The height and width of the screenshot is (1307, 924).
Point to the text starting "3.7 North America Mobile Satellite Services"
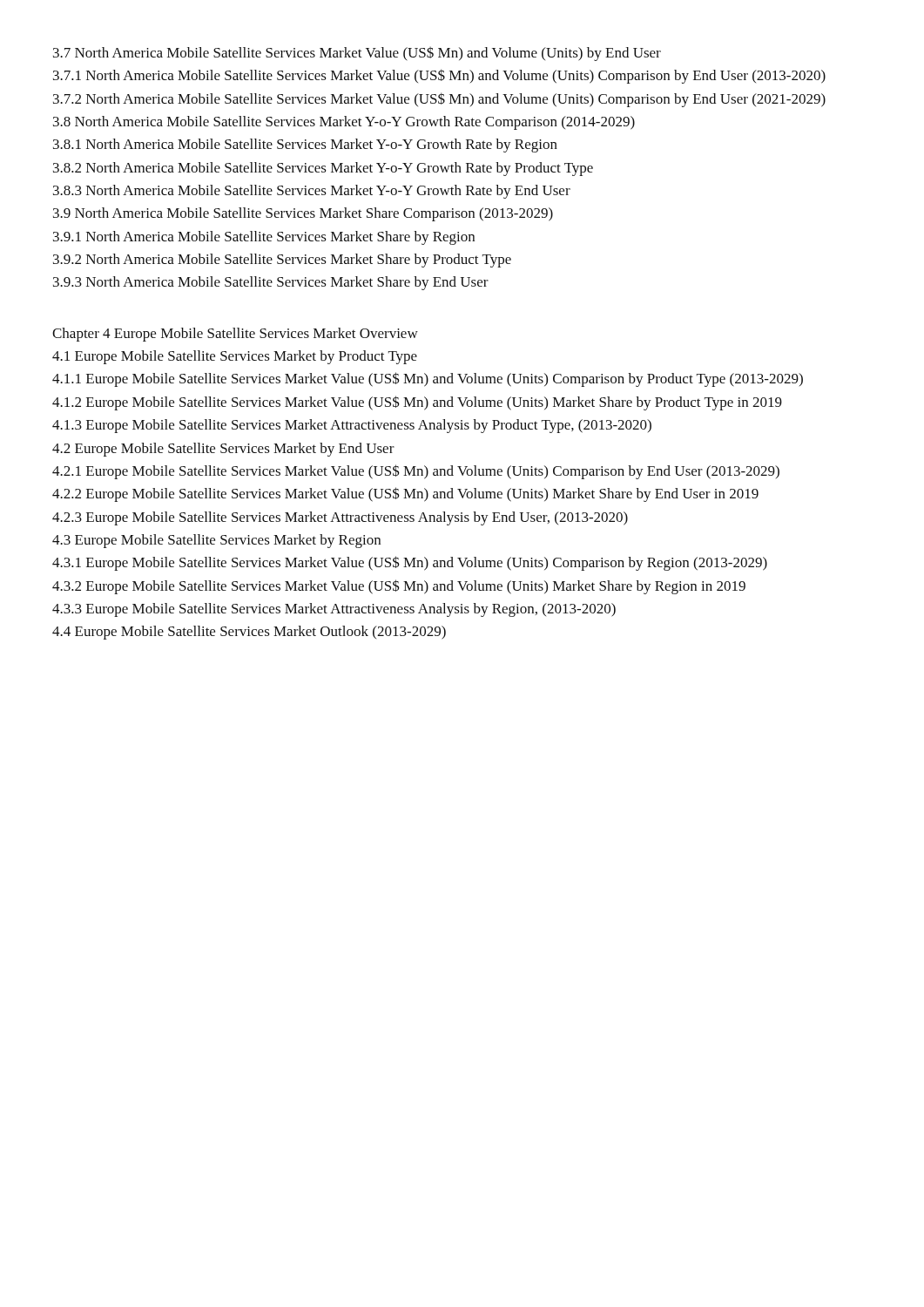357,53
